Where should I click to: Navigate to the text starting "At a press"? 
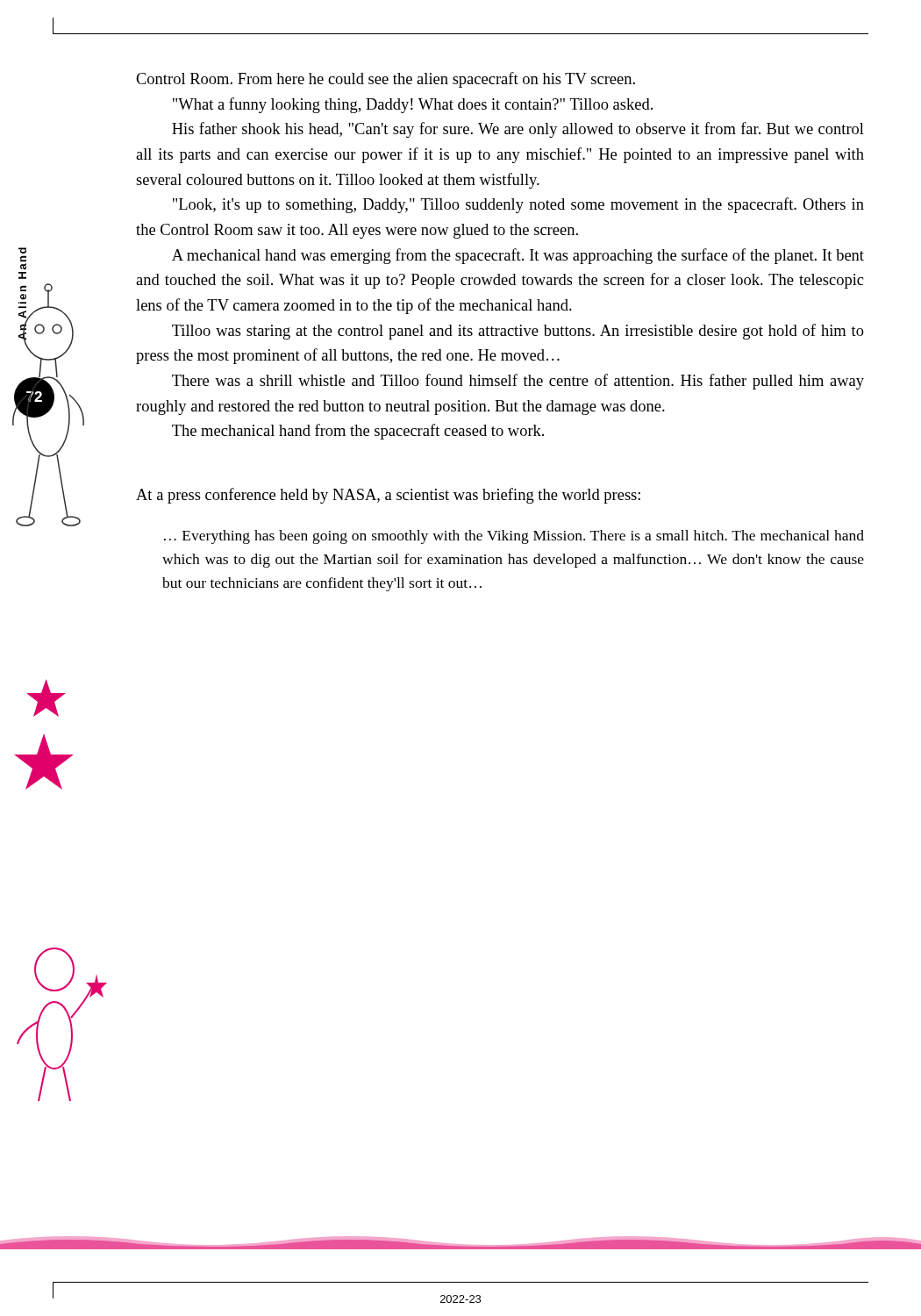click(x=389, y=495)
